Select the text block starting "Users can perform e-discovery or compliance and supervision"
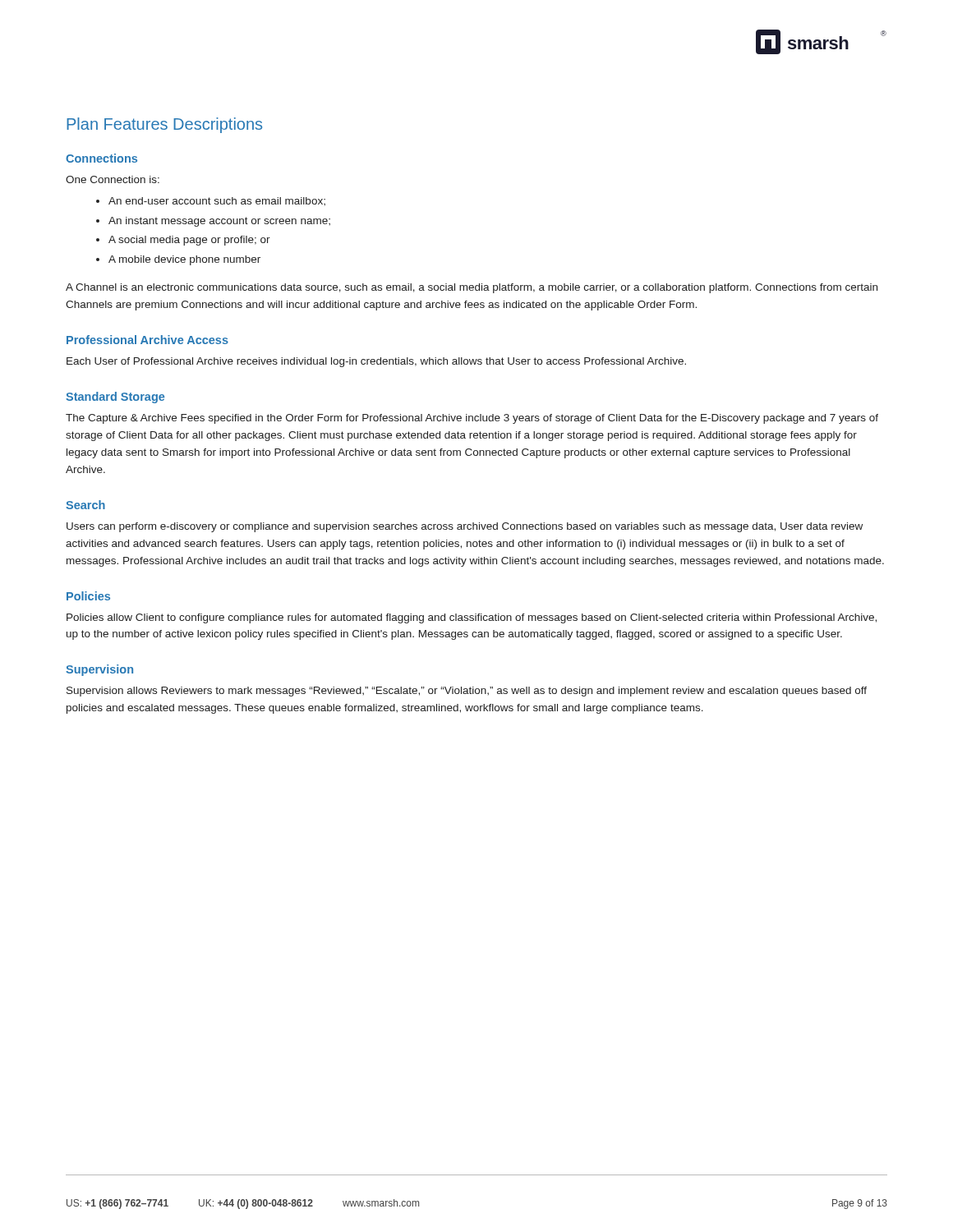 point(476,544)
